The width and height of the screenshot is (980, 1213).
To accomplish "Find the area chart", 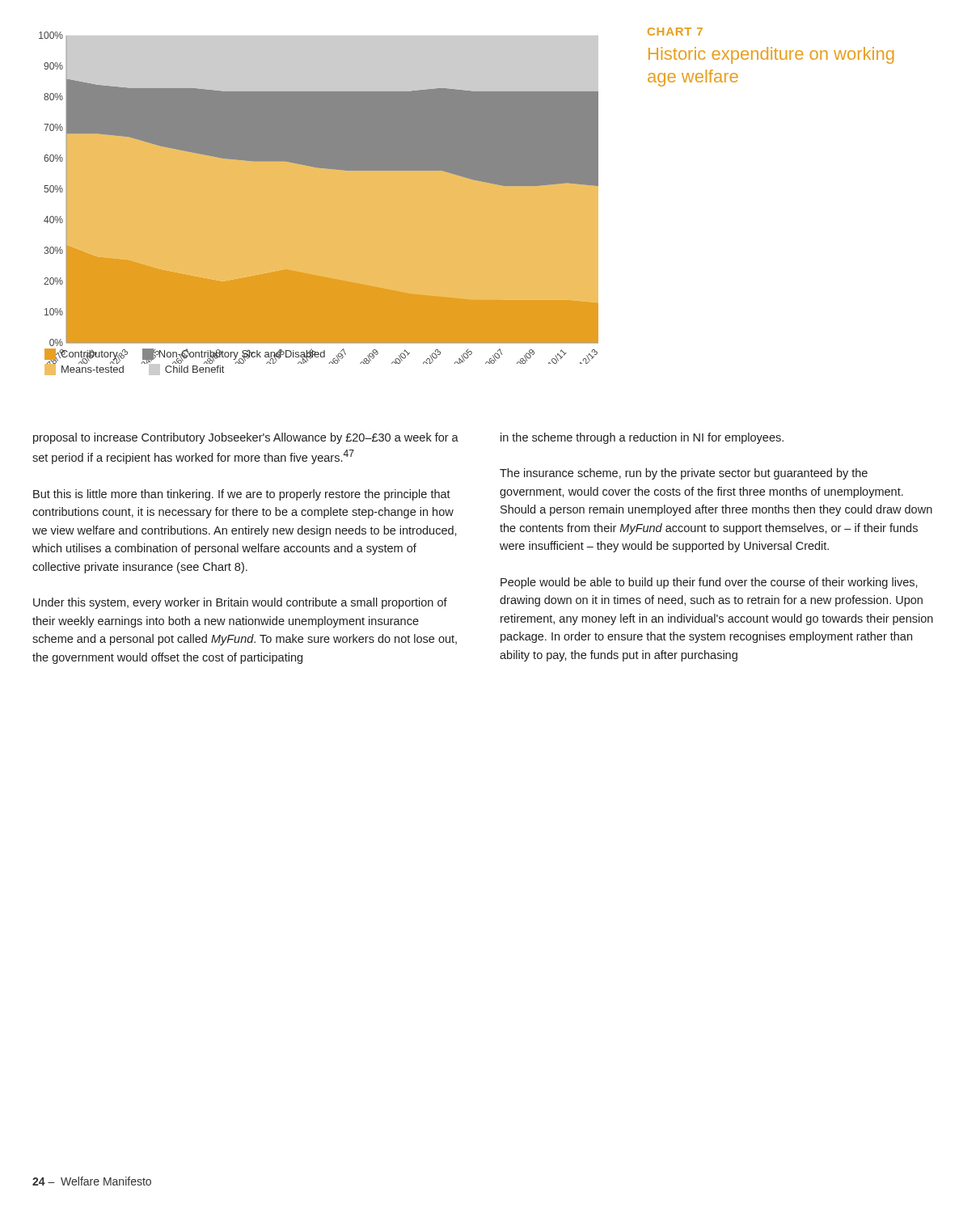I will [x=323, y=196].
